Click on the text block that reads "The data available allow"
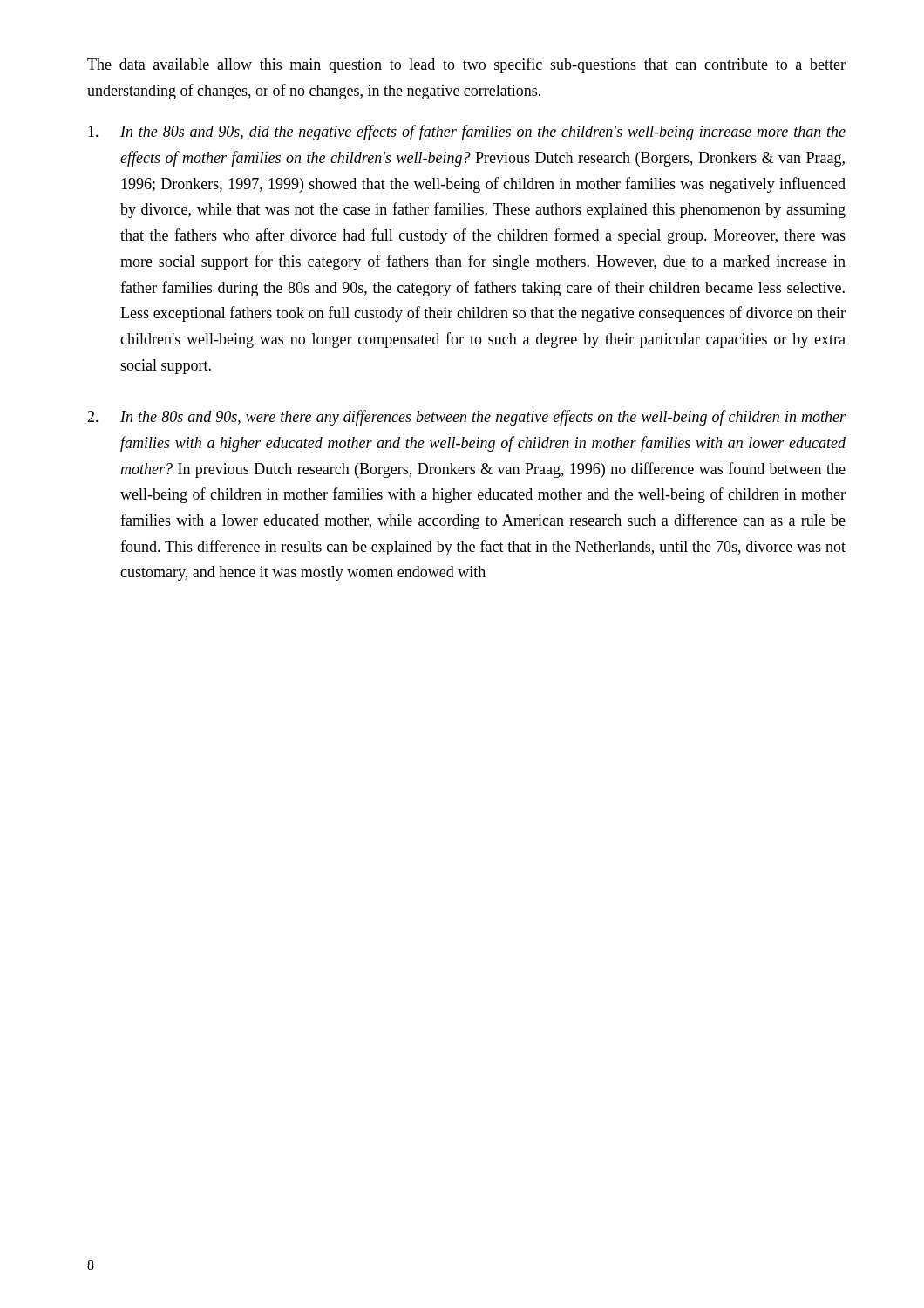 pyautogui.click(x=466, y=77)
